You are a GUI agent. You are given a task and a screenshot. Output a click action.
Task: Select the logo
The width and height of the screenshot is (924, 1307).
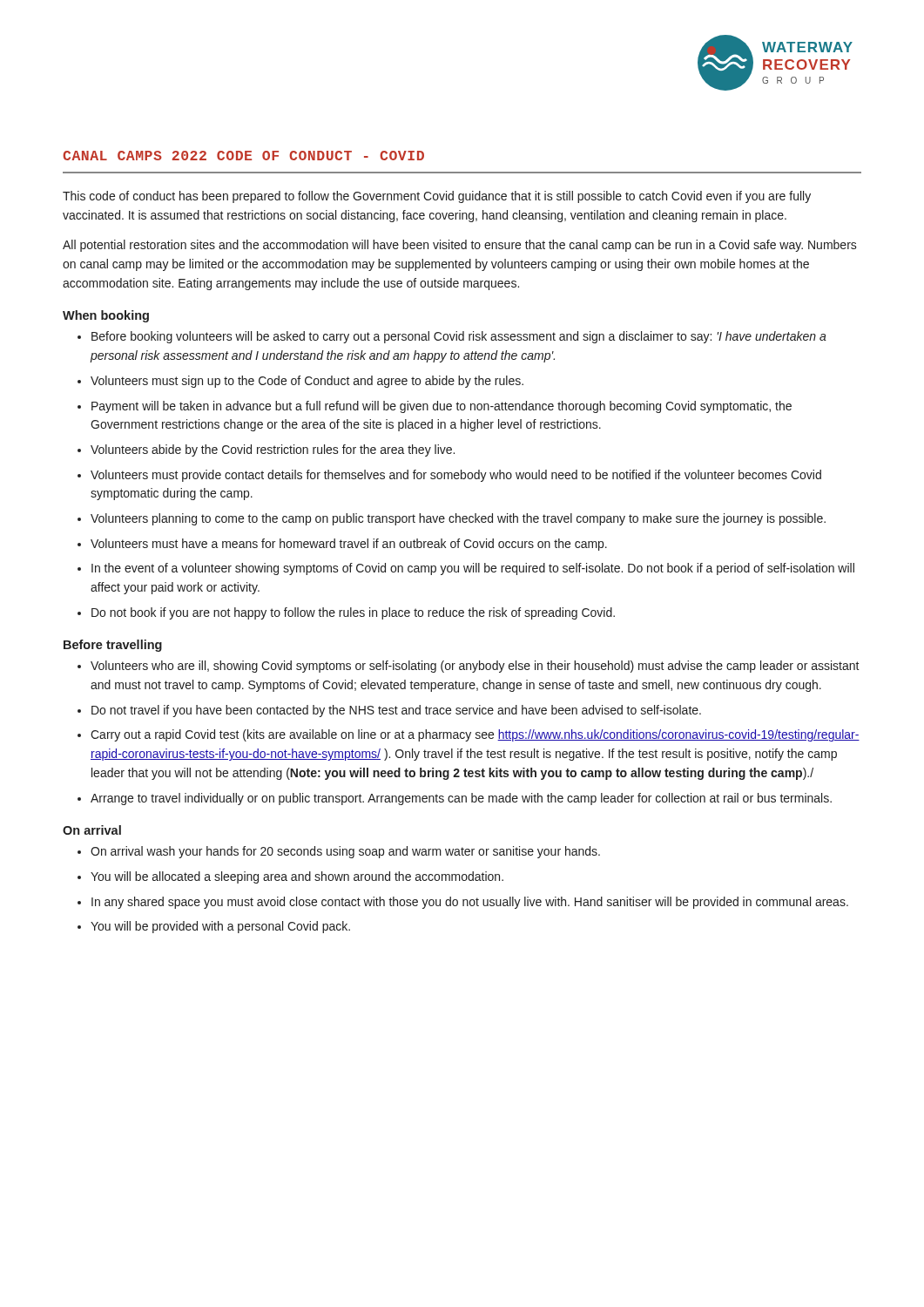tap(779, 63)
